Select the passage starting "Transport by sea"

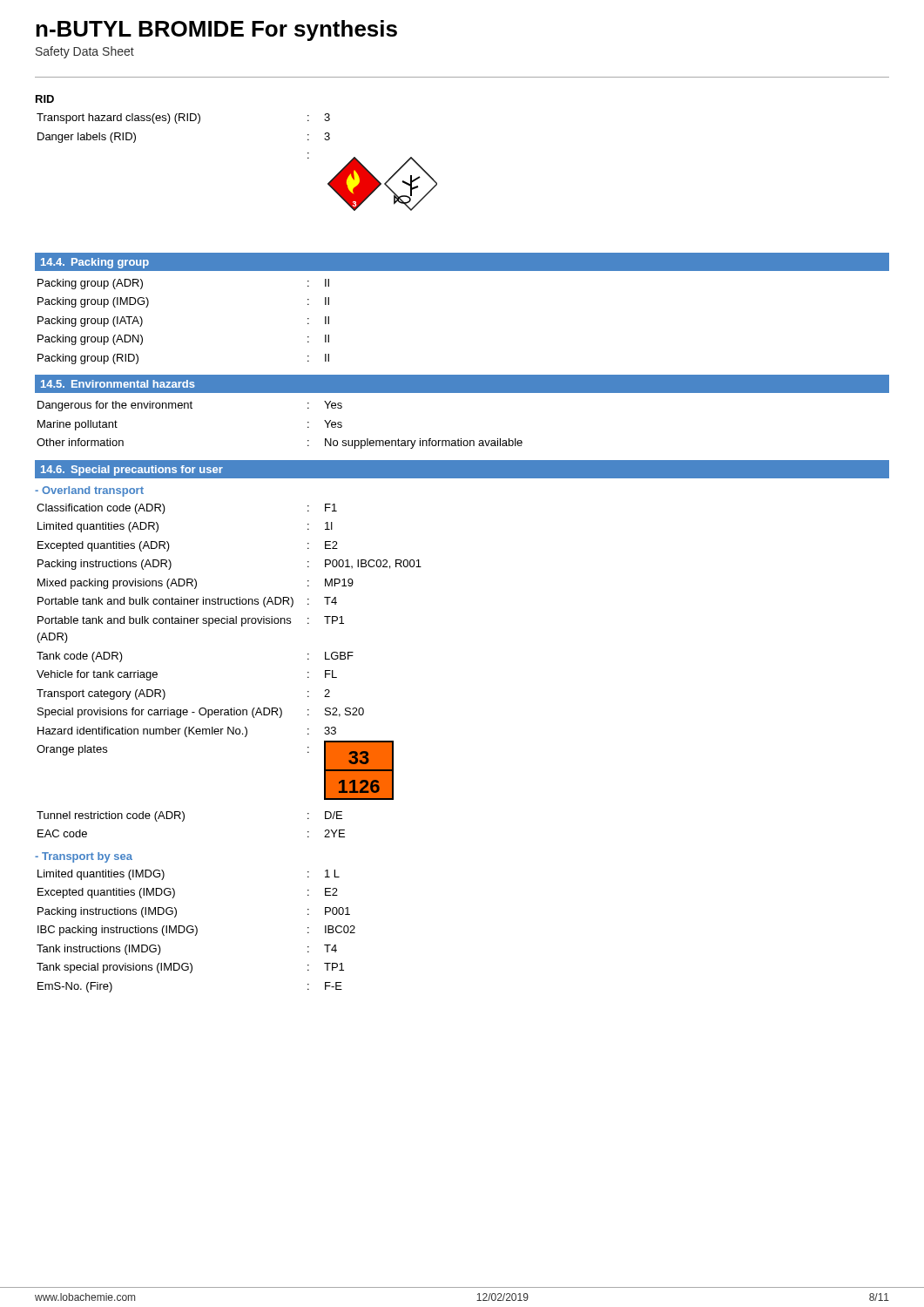pyautogui.click(x=84, y=856)
